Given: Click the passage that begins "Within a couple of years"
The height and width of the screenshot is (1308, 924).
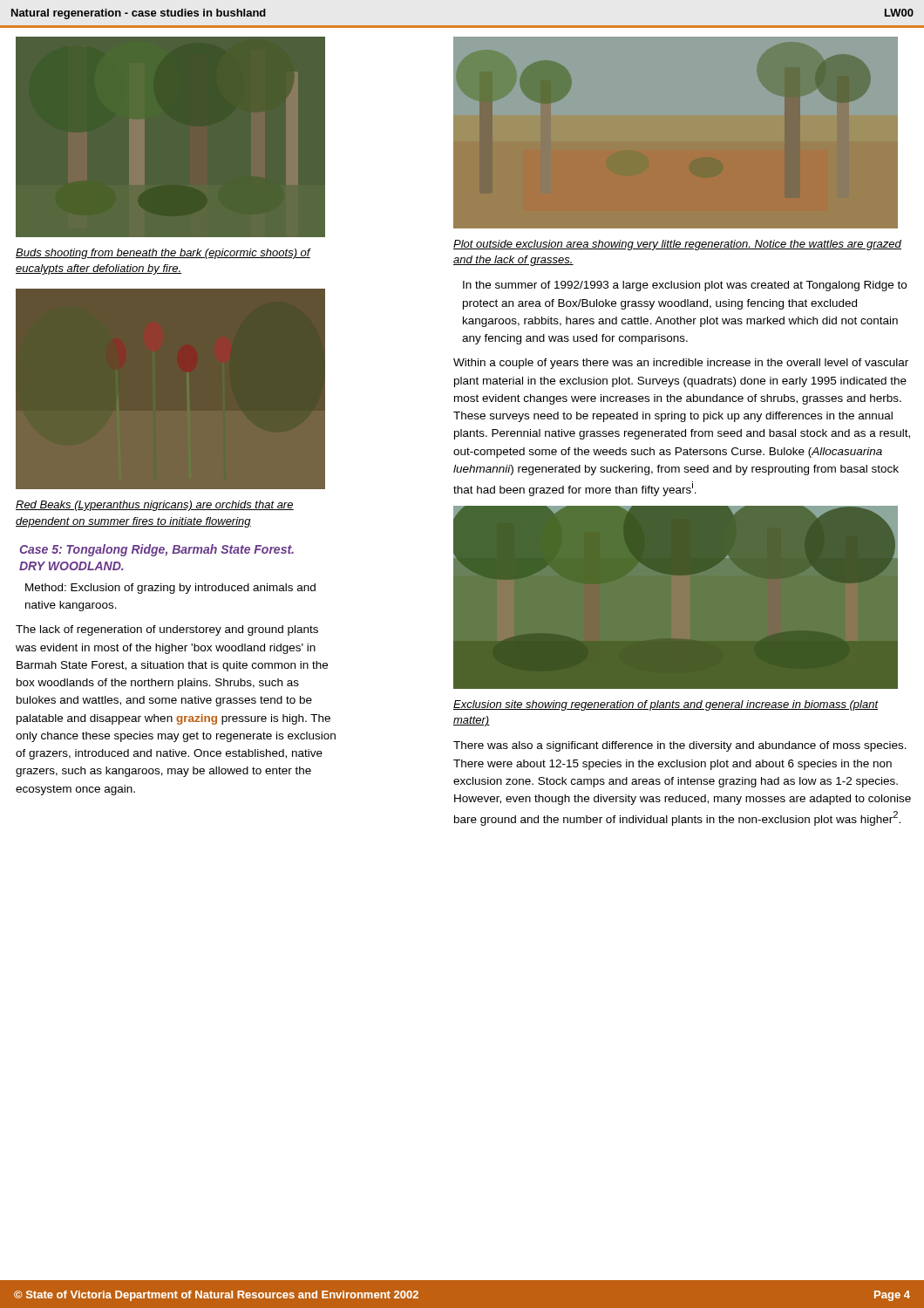Looking at the screenshot, I should [682, 426].
